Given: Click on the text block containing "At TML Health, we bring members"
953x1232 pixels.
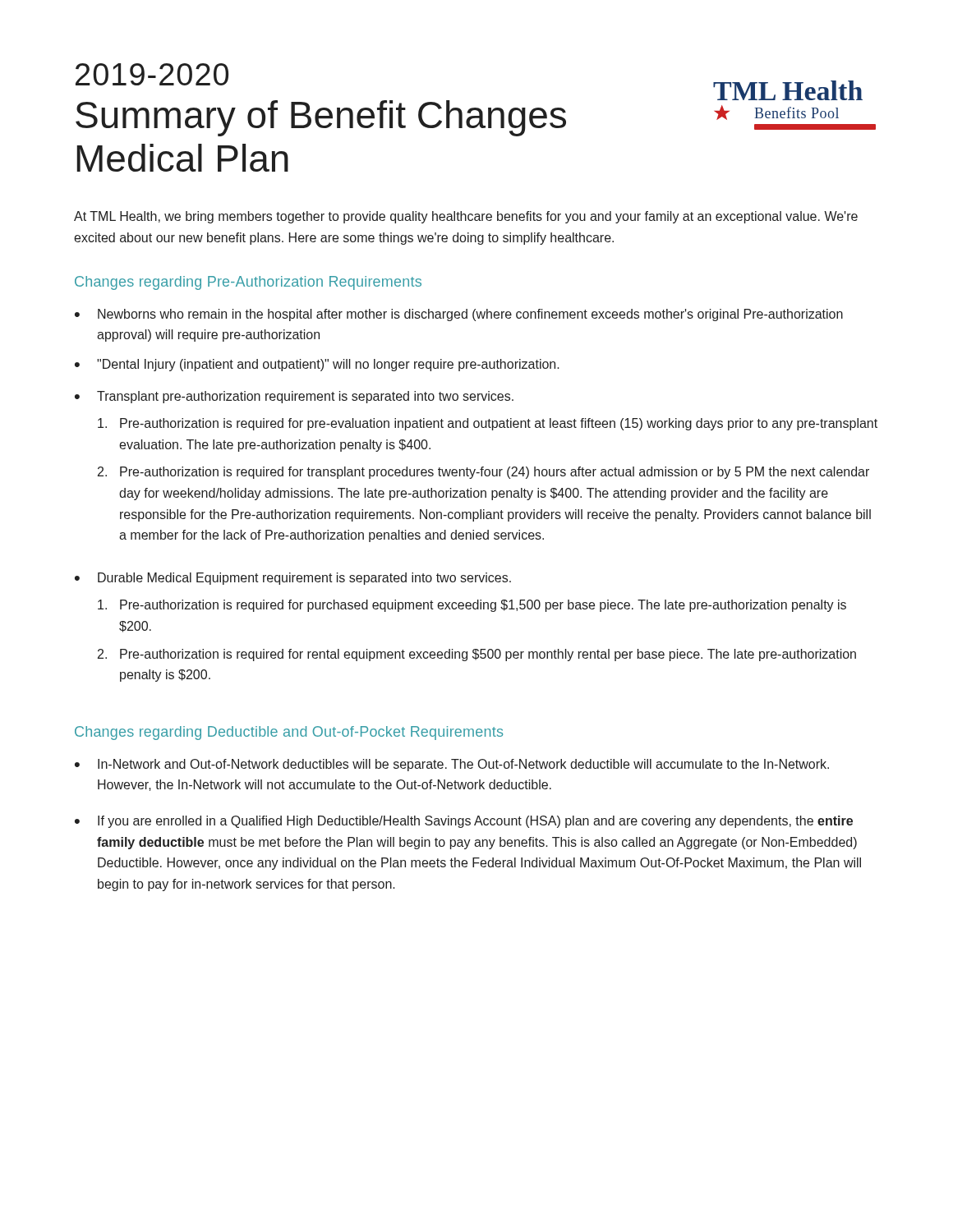Looking at the screenshot, I should [x=466, y=227].
